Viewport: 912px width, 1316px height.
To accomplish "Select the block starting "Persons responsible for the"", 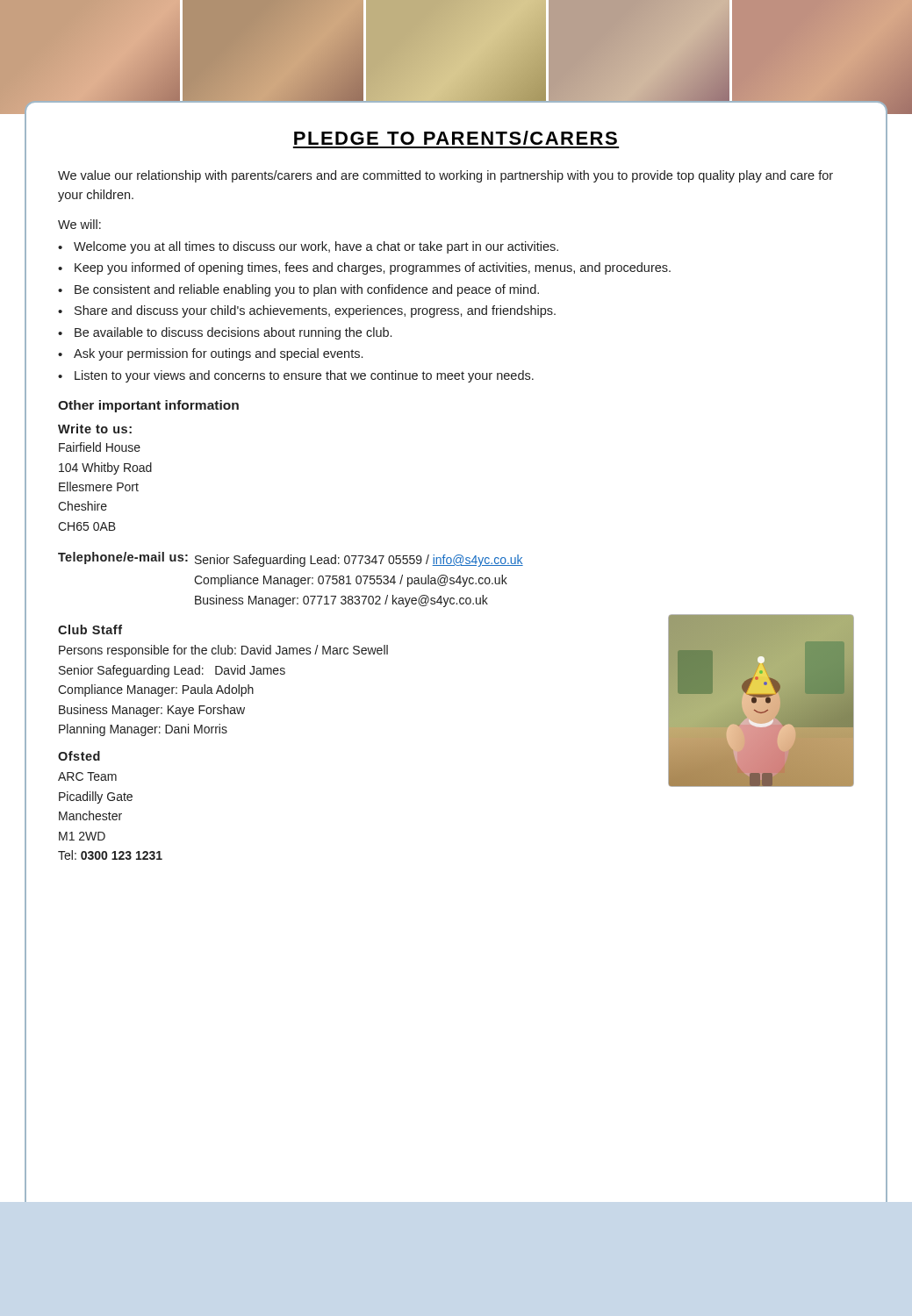I will (223, 690).
